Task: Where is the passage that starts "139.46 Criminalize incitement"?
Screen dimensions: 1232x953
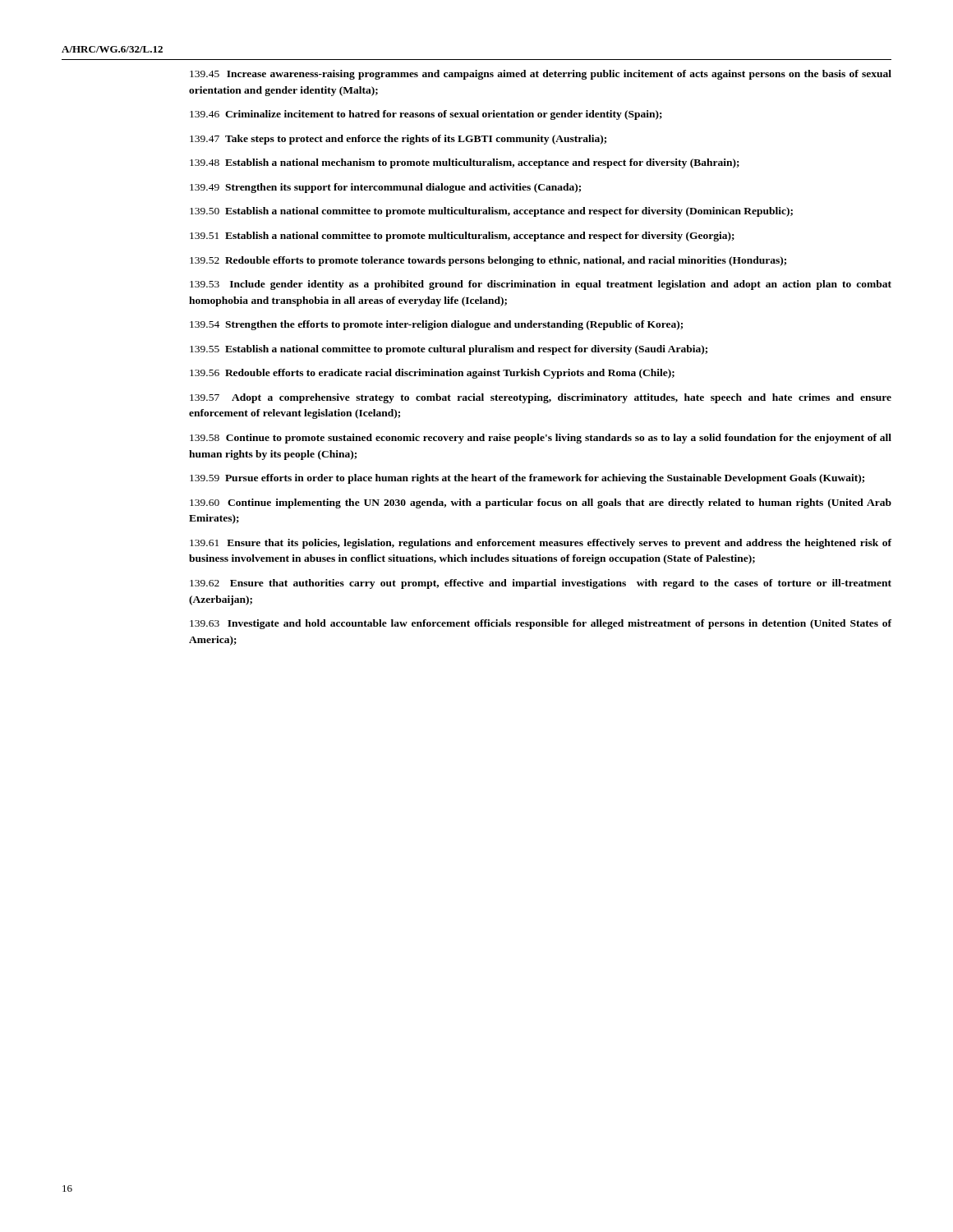Action: click(426, 114)
